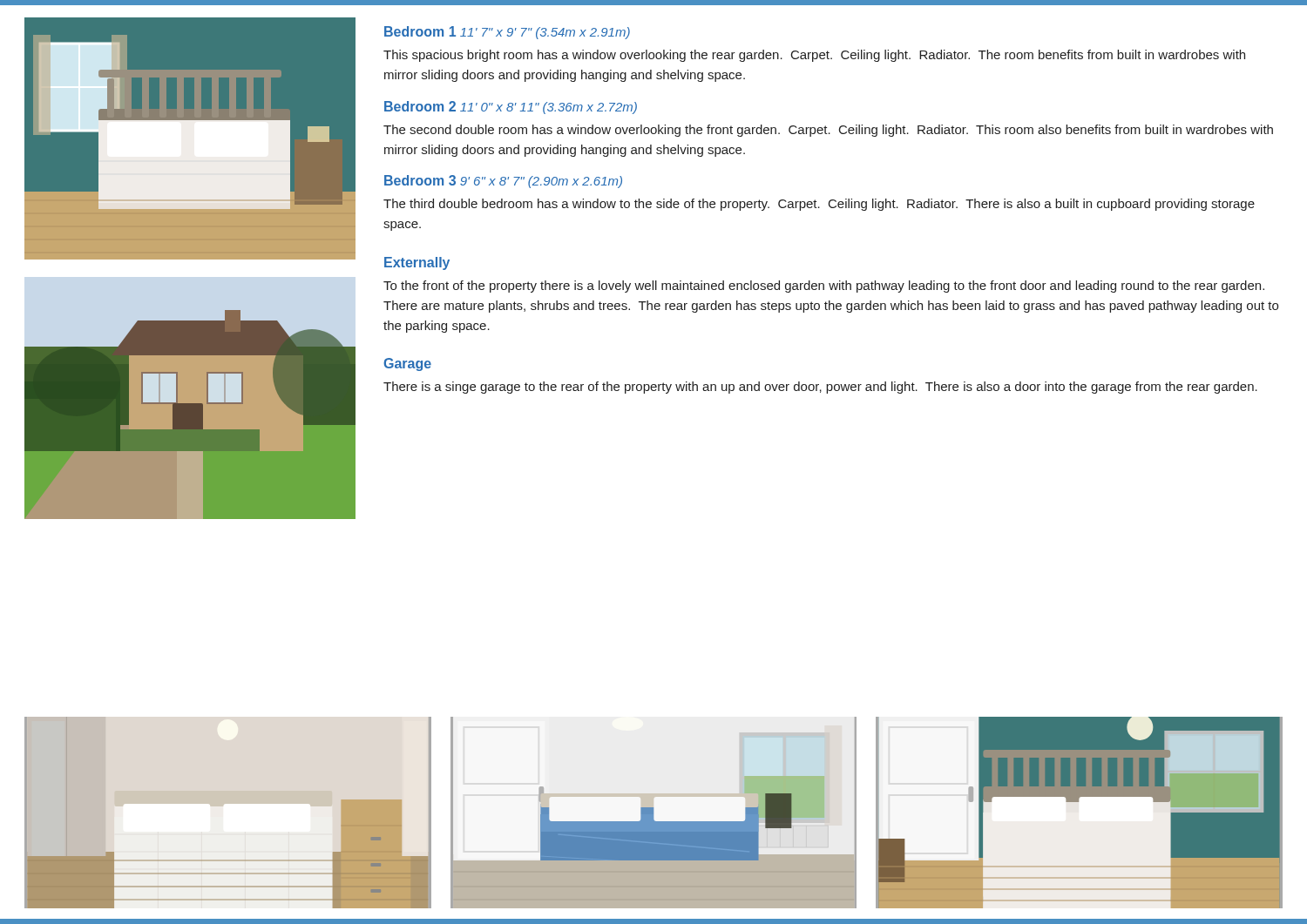Find the text starting "There is a singe garage"
The width and height of the screenshot is (1307, 924).
pyautogui.click(x=821, y=386)
